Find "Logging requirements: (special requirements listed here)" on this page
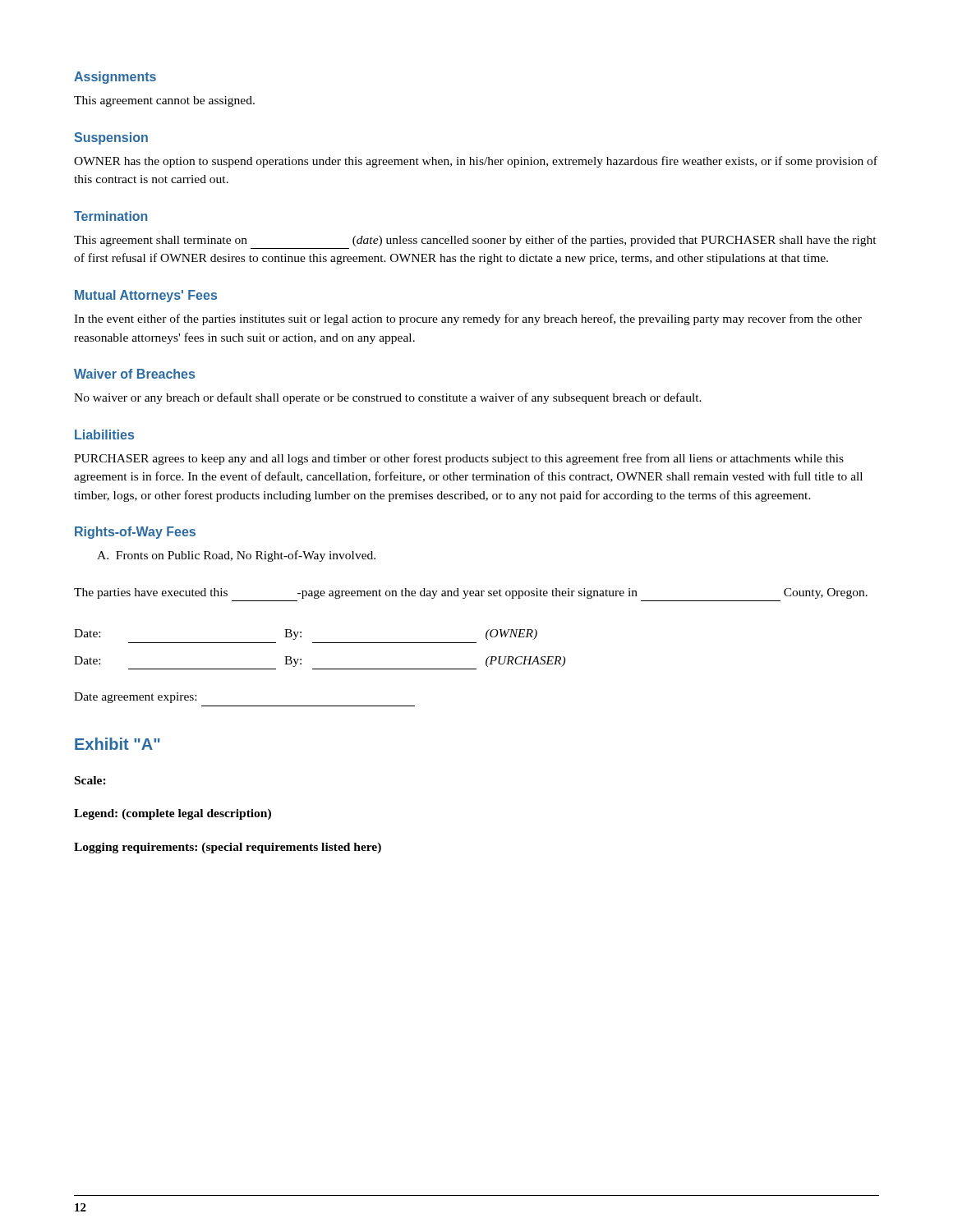953x1232 pixels. (x=228, y=846)
